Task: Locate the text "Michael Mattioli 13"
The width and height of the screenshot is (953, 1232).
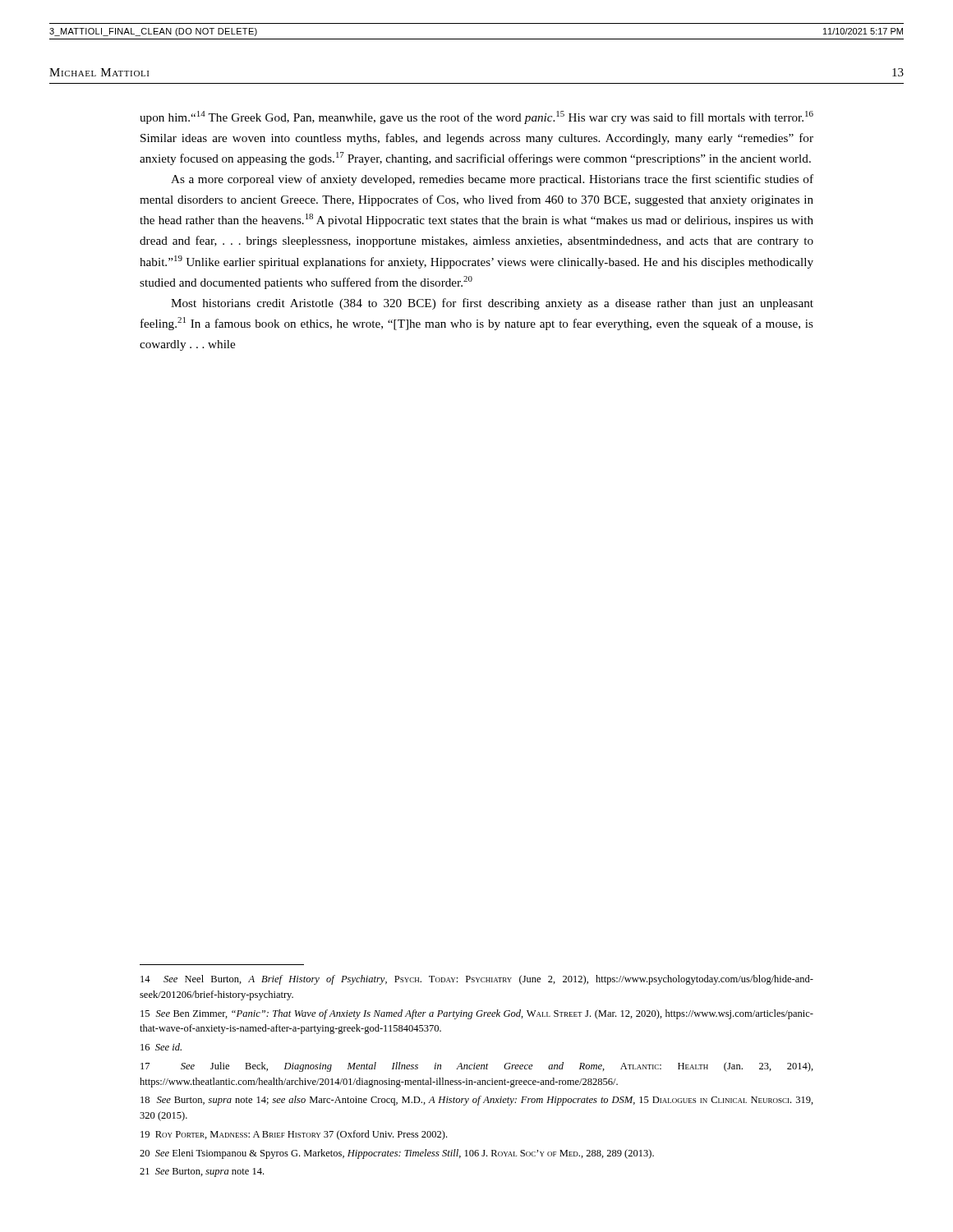Action: click(476, 73)
